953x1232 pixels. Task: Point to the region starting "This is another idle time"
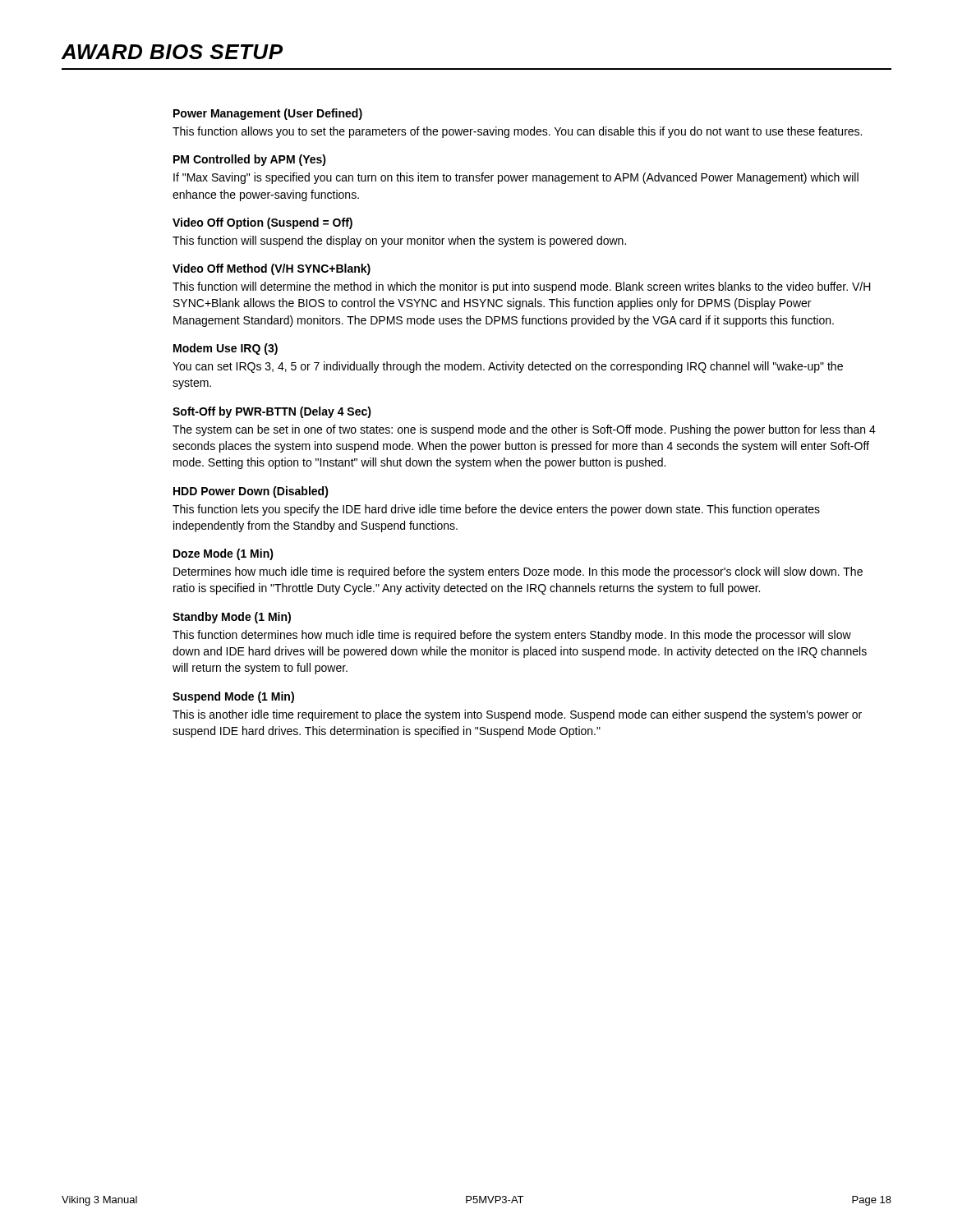point(526,723)
